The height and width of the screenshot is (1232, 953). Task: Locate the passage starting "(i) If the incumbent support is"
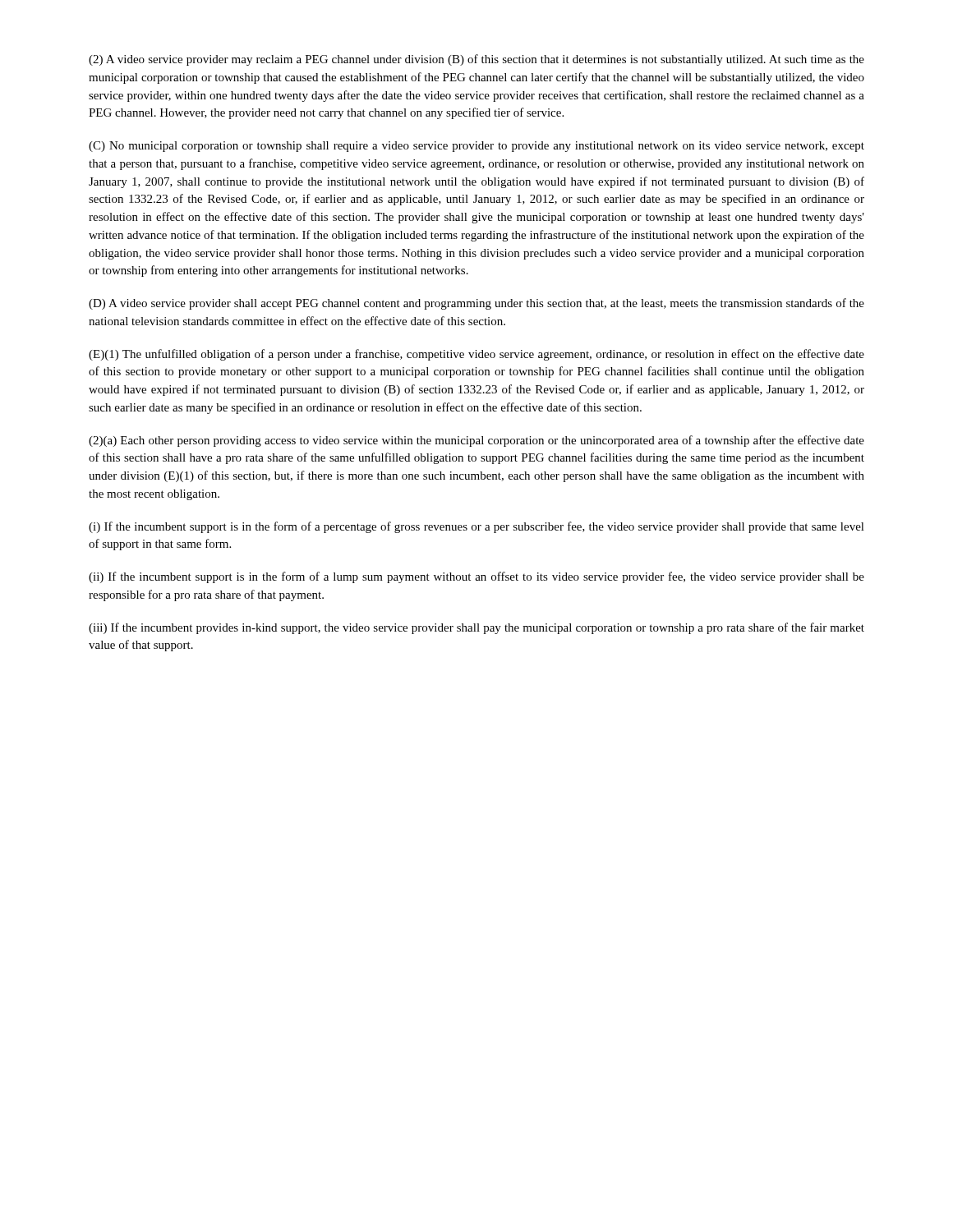476,535
